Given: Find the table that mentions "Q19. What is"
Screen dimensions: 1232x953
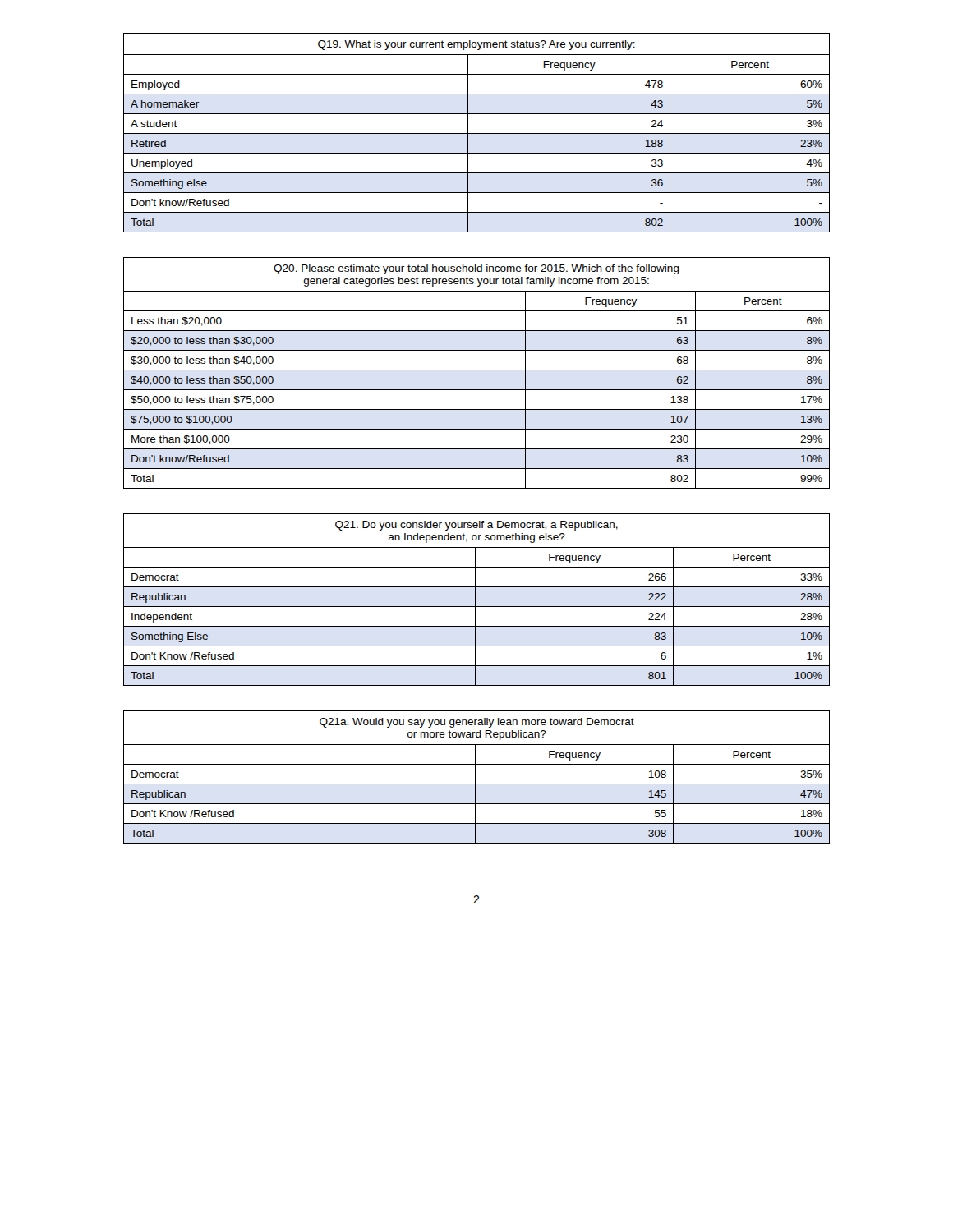Looking at the screenshot, I should (x=476, y=133).
